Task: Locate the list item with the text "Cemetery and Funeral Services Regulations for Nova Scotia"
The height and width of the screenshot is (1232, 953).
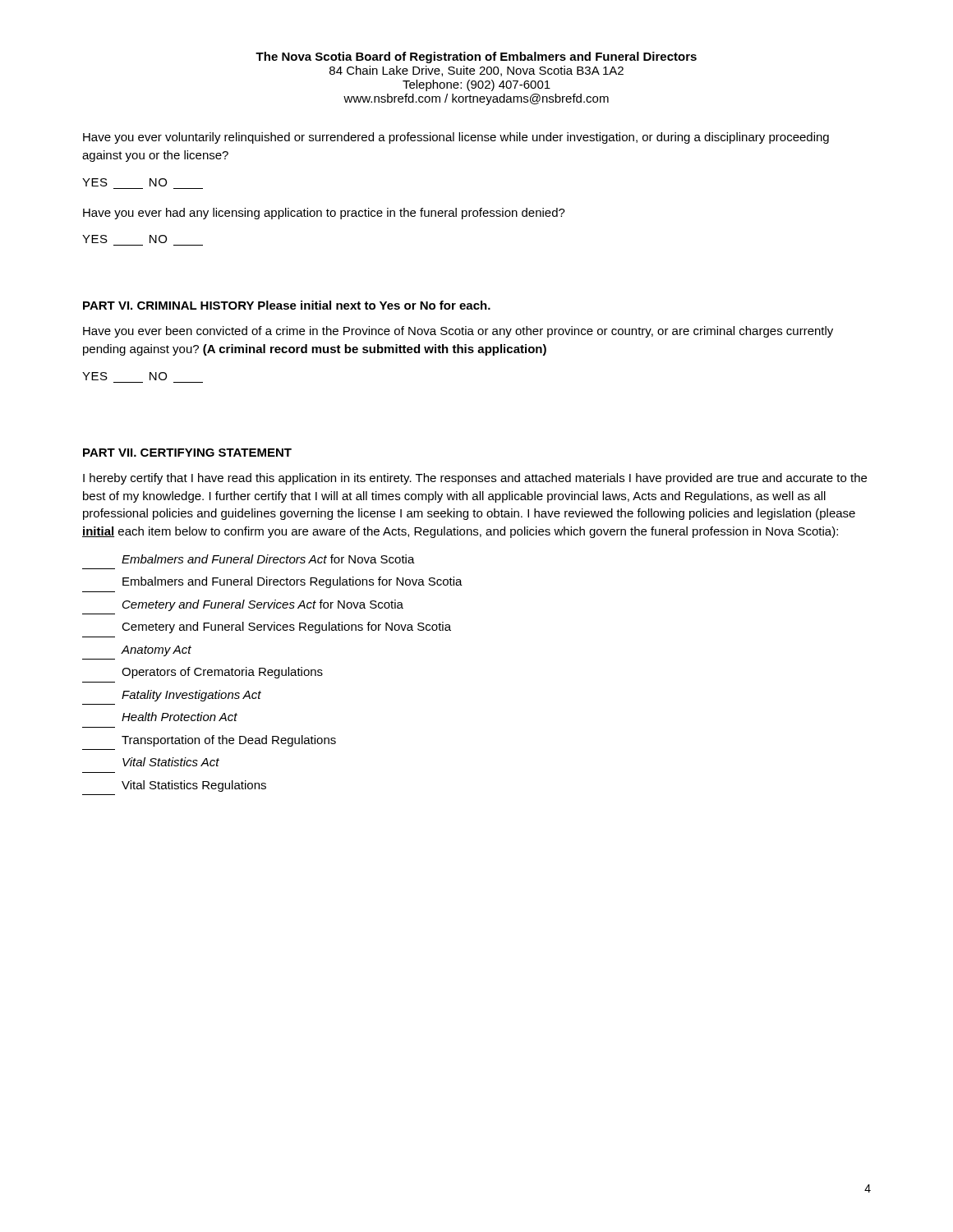Action: coord(267,628)
